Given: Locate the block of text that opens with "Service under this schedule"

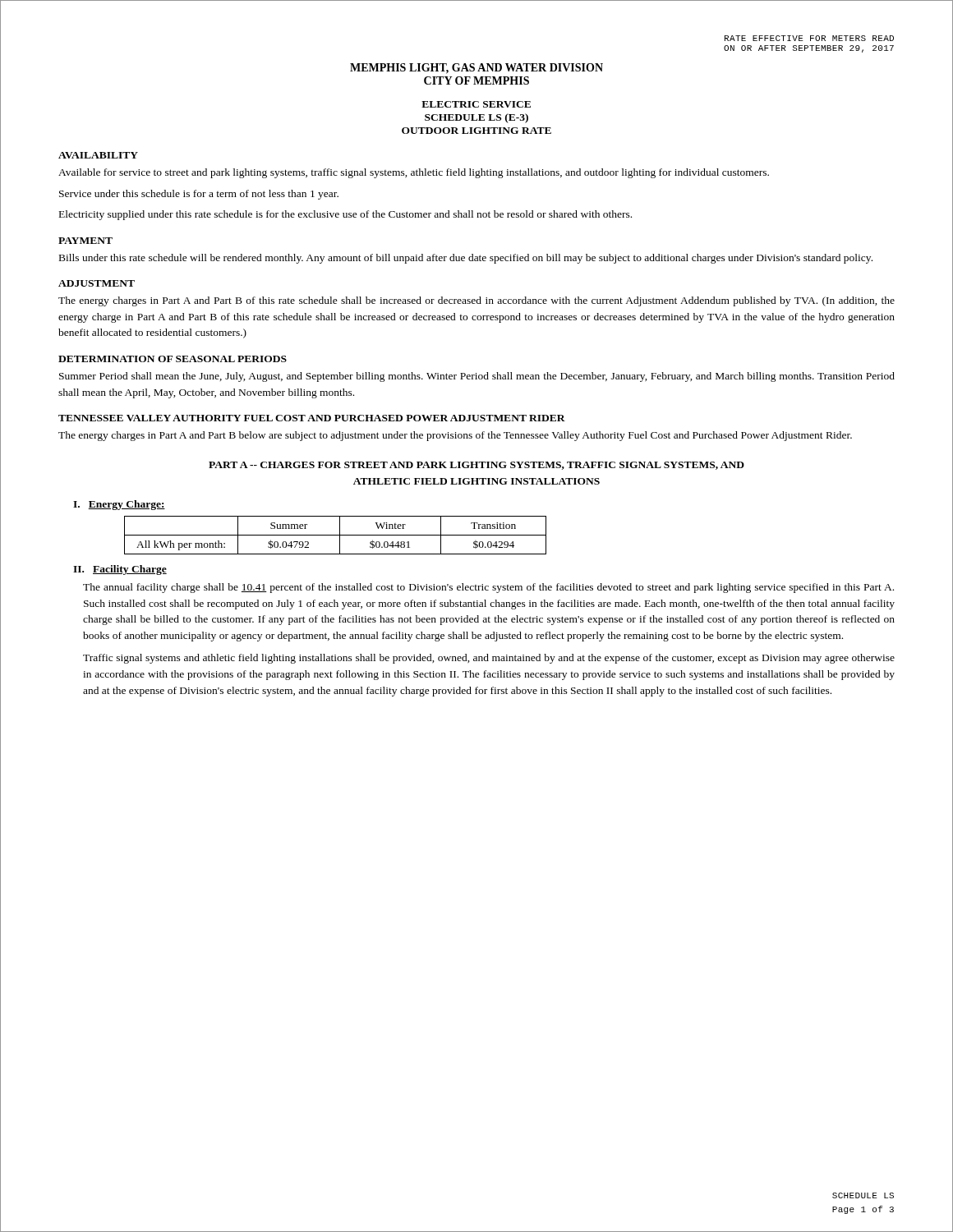Looking at the screenshot, I should pyautogui.click(x=199, y=193).
